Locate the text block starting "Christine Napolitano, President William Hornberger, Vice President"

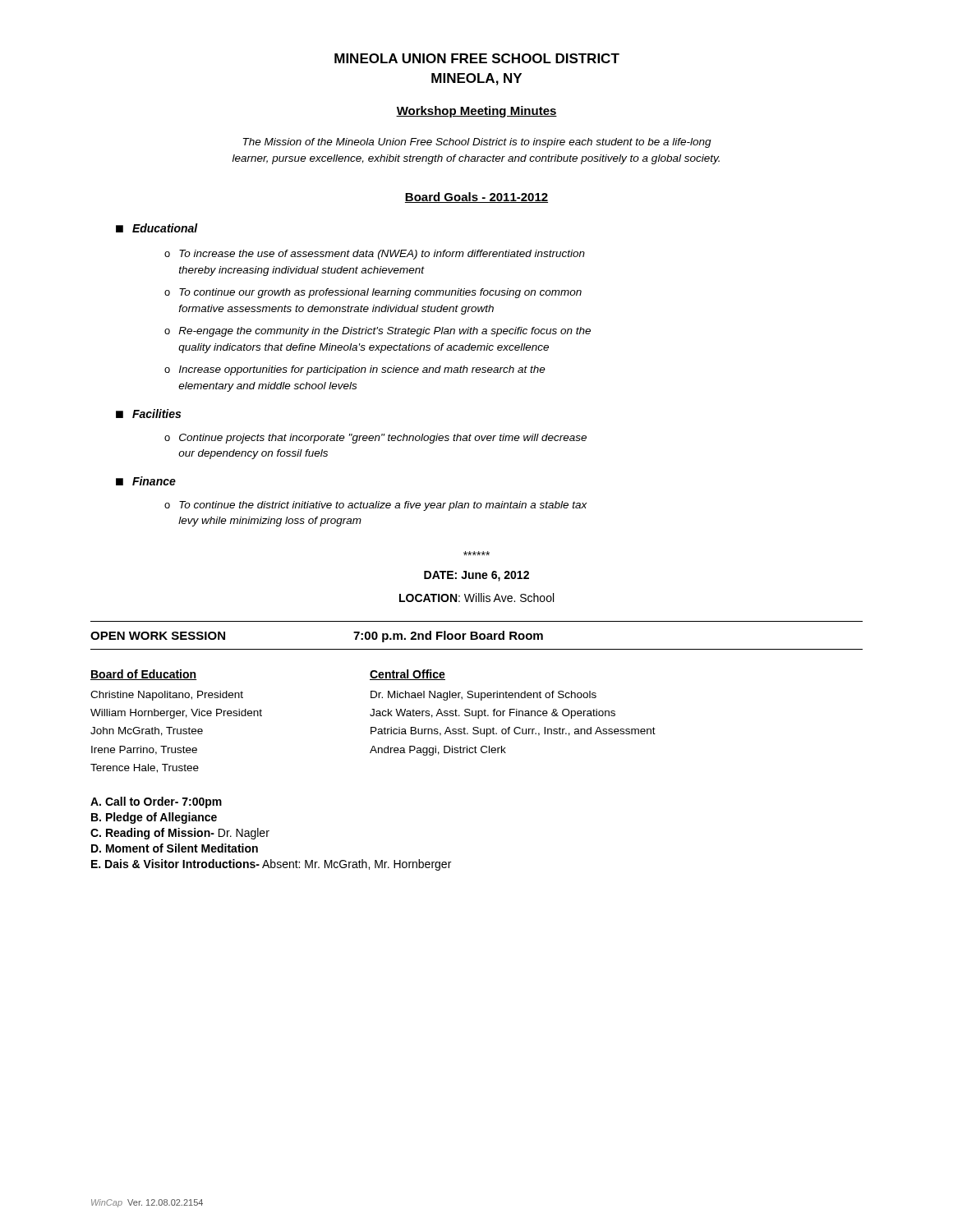coord(176,731)
